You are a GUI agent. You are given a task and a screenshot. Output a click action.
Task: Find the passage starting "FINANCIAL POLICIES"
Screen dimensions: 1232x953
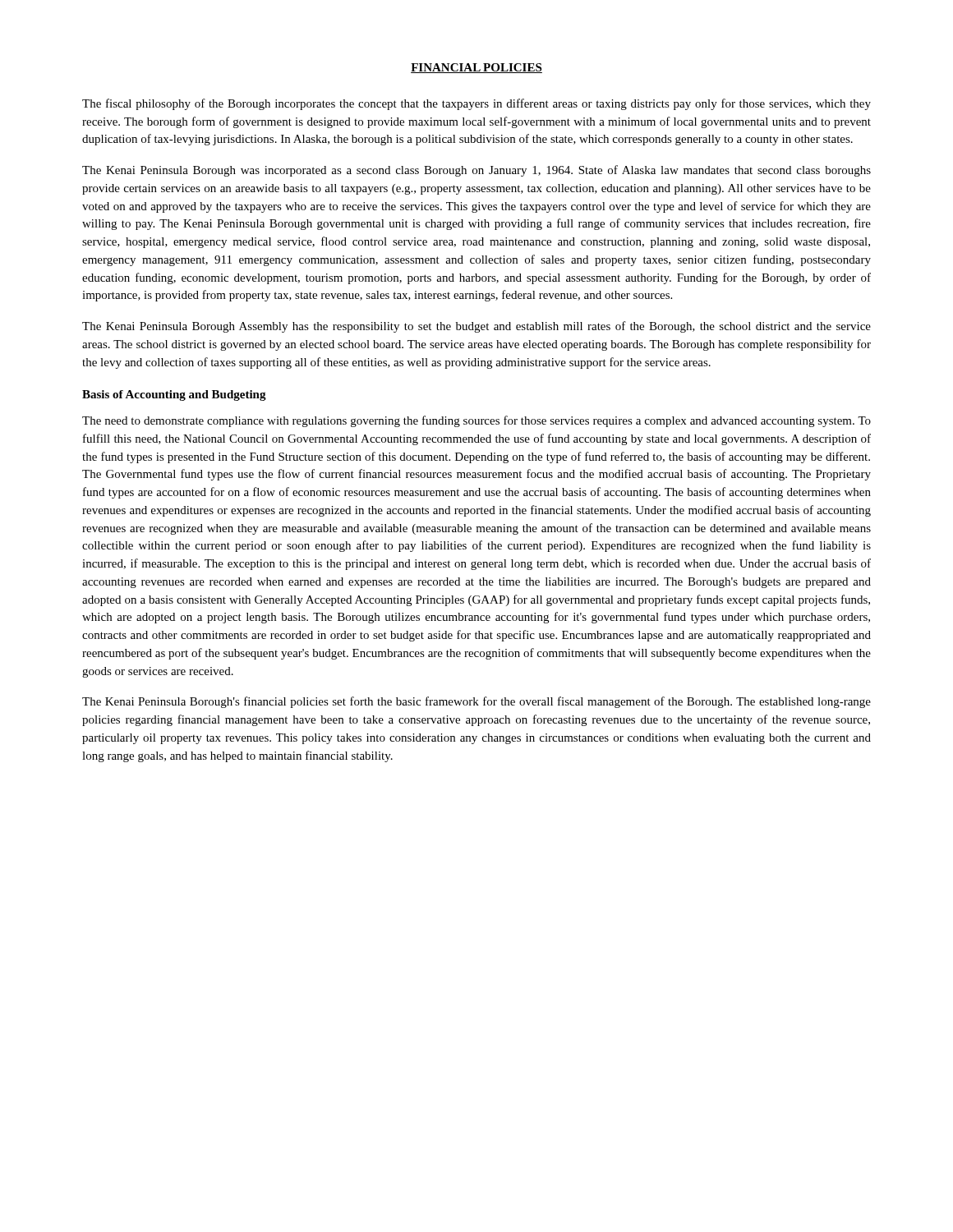pos(476,67)
